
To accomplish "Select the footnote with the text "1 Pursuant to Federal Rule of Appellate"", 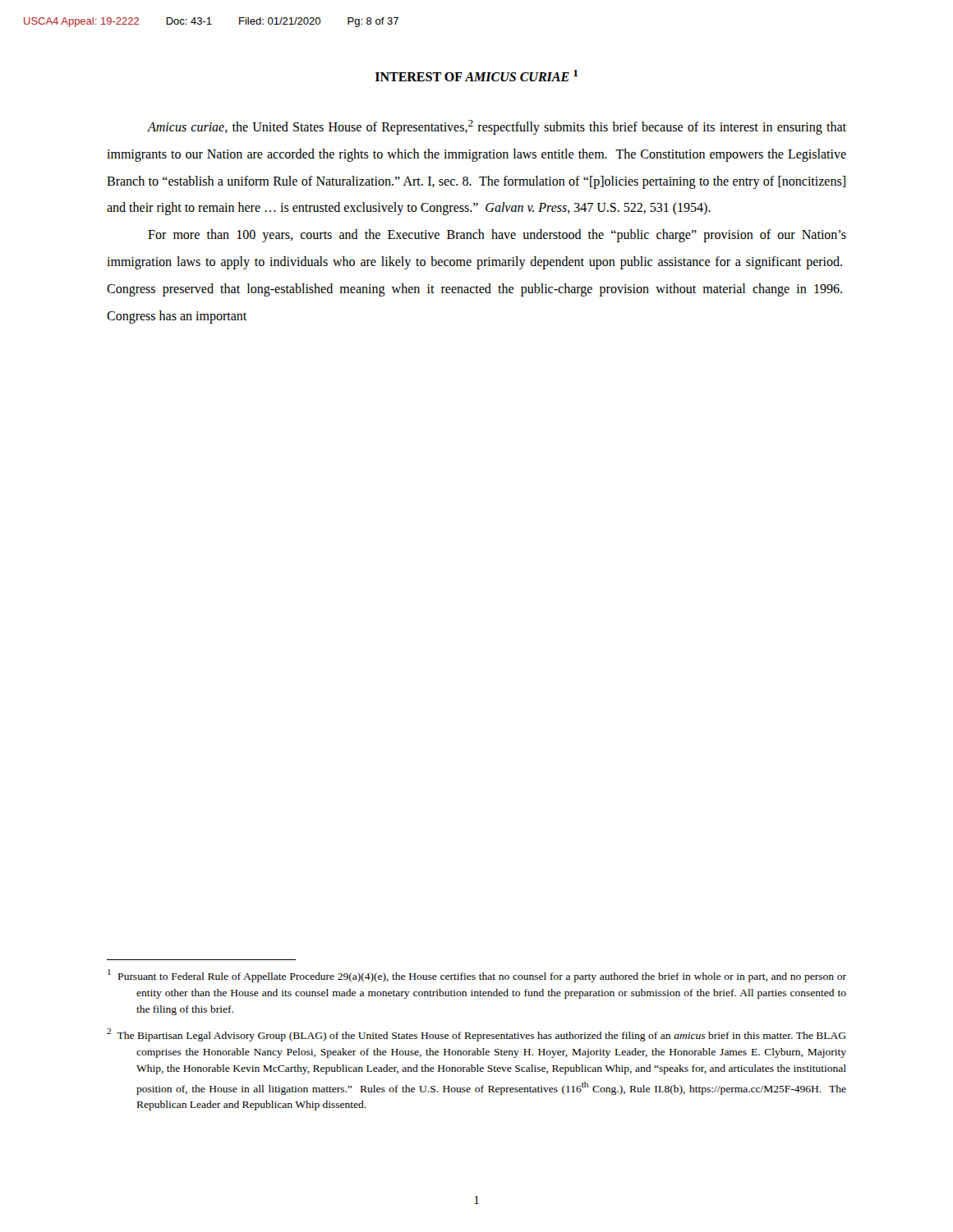I will [x=476, y=991].
